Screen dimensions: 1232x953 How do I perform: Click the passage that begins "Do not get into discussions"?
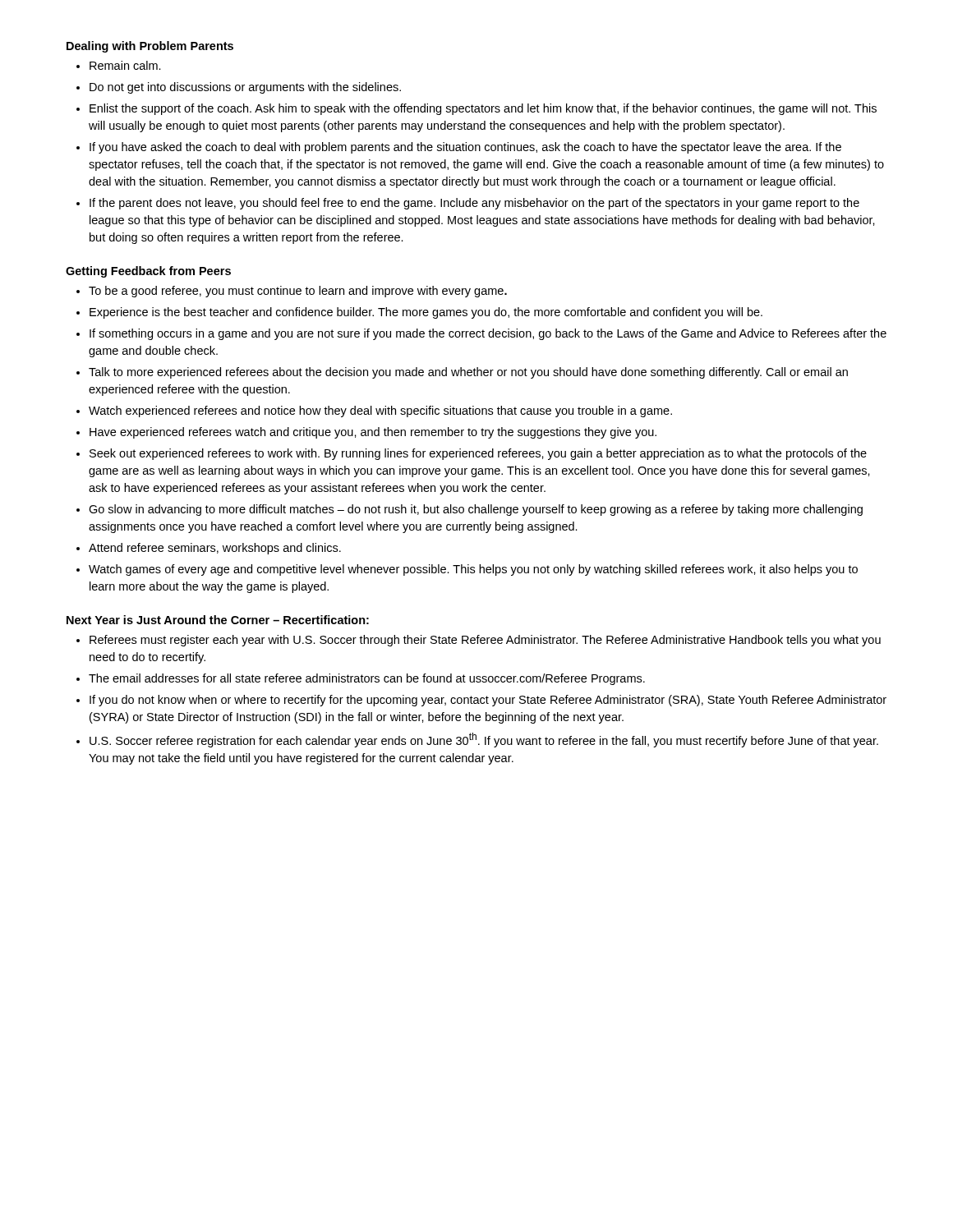[x=245, y=87]
